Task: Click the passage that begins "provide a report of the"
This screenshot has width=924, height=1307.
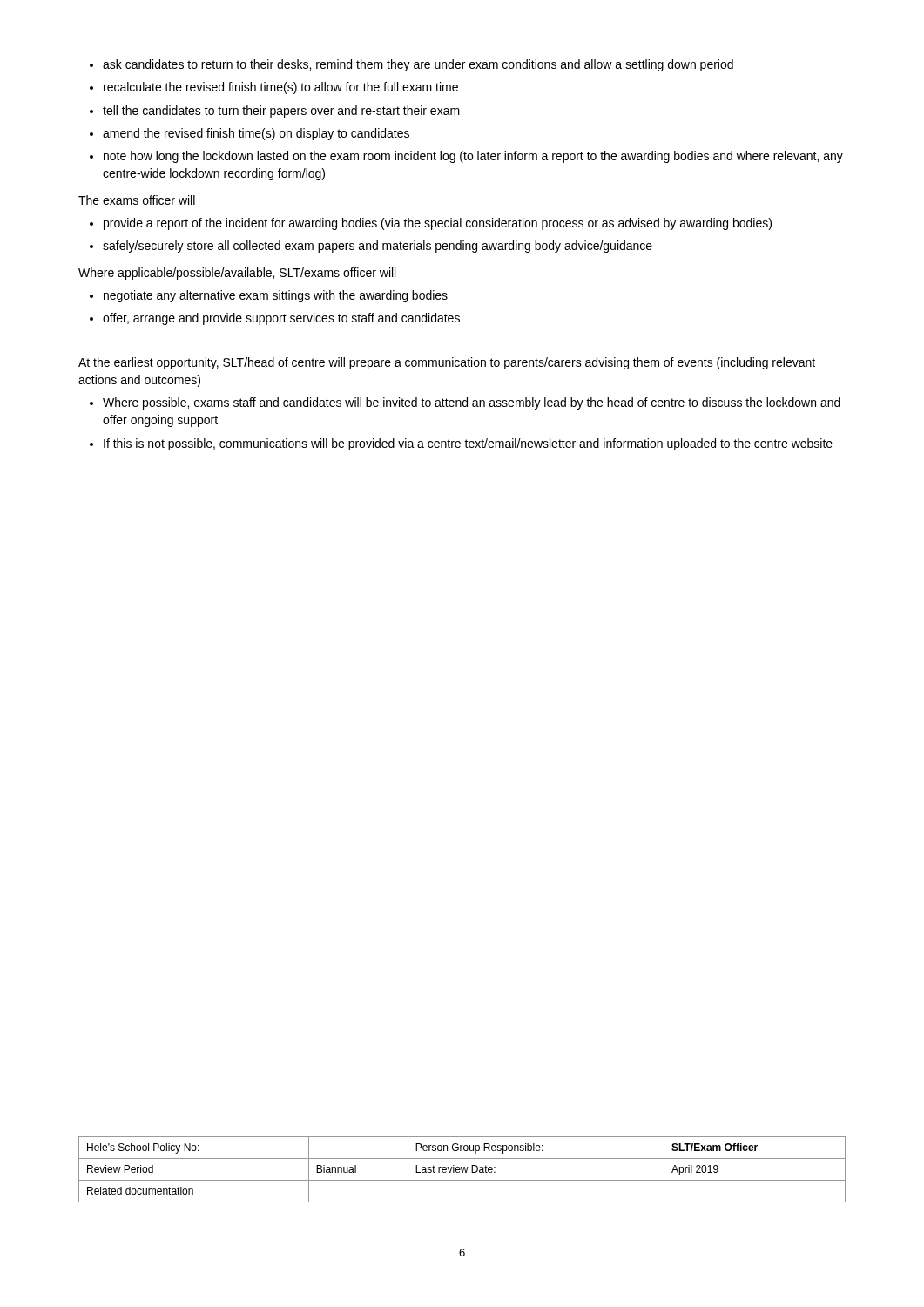Action: [x=474, y=223]
